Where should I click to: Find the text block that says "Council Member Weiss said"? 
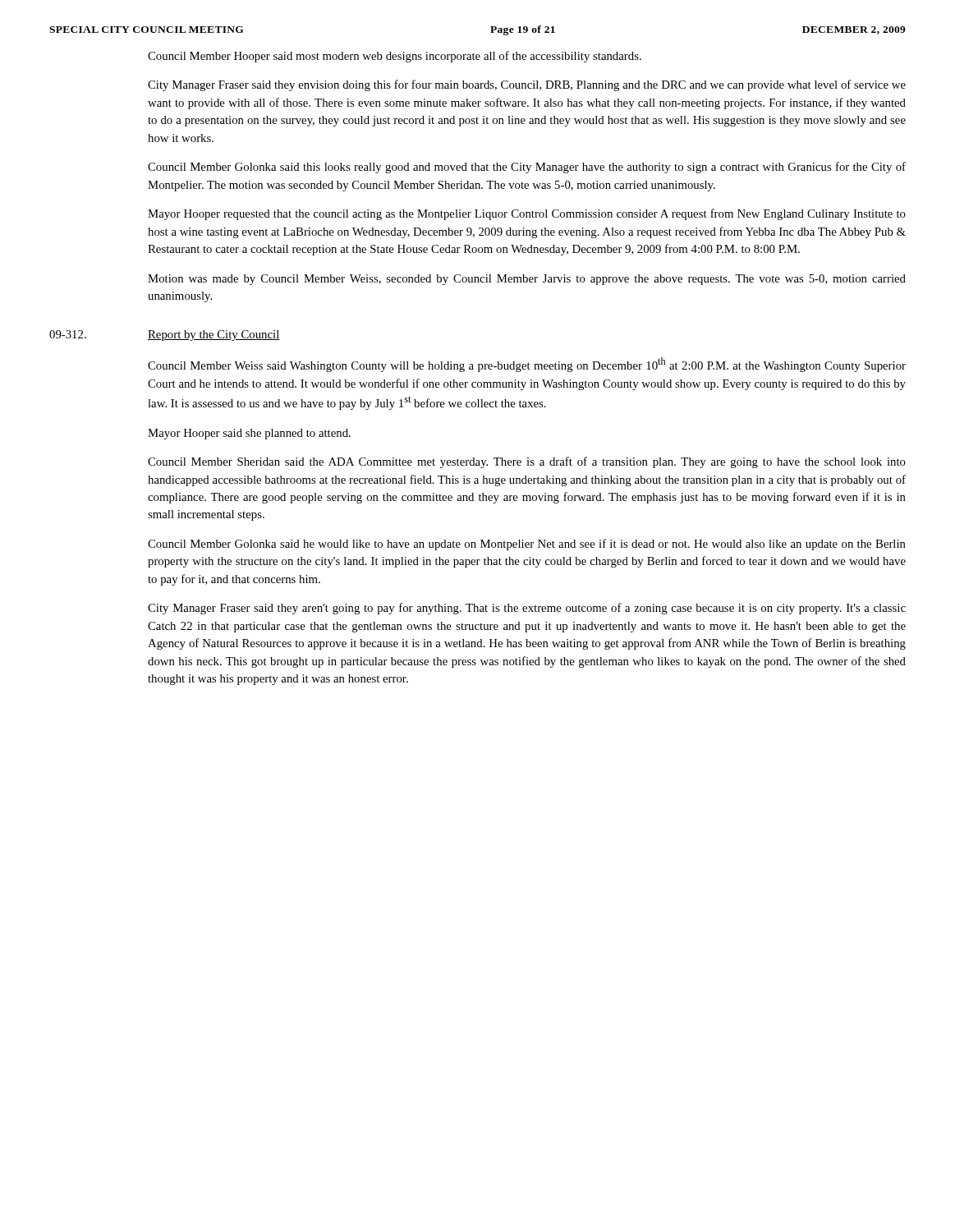pos(527,383)
